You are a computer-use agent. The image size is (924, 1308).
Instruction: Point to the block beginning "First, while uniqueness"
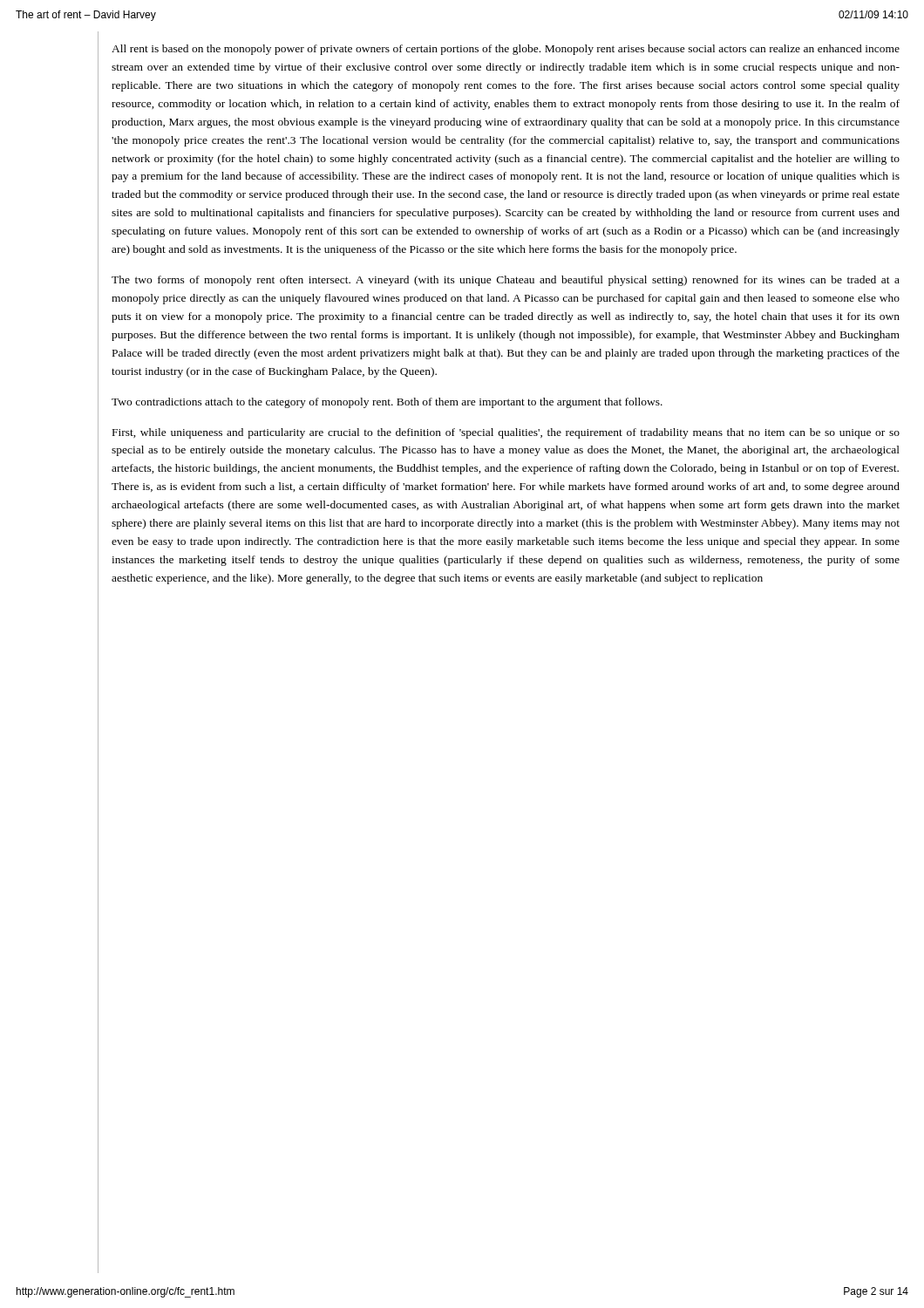(x=506, y=505)
